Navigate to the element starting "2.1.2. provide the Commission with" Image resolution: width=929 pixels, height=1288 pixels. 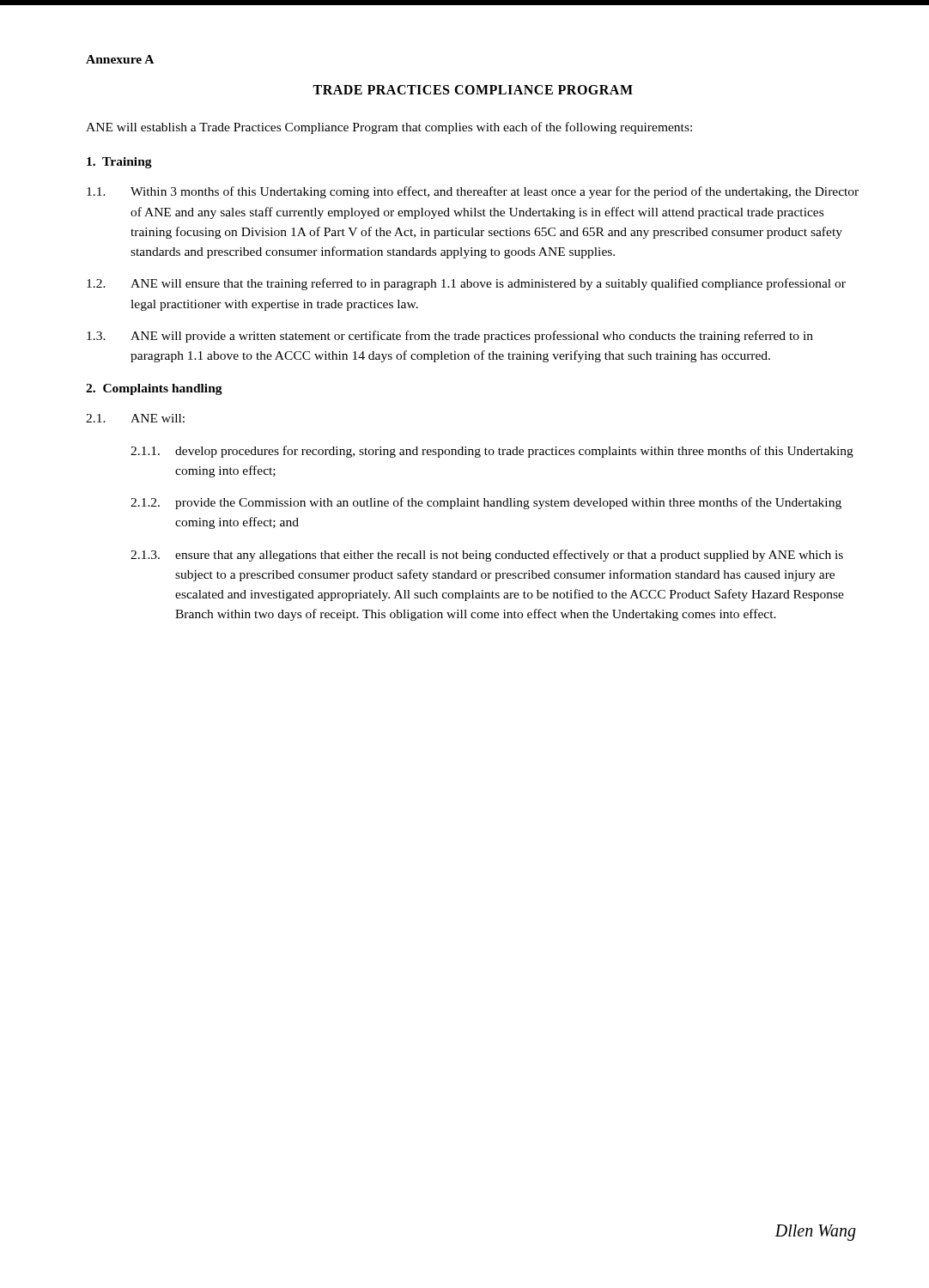tap(495, 512)
